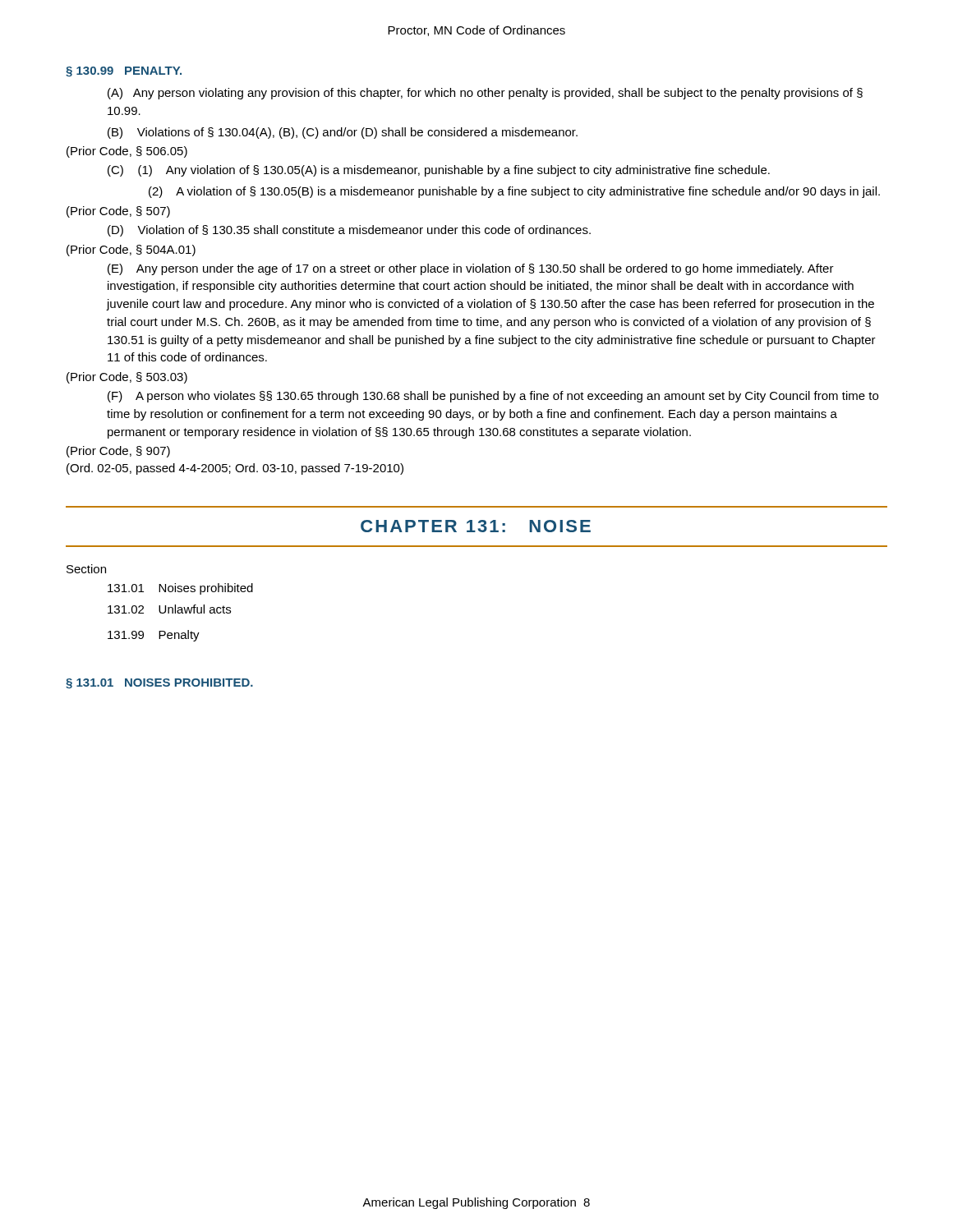Find the block starting "131.99 Penalty"
The image size is (953, 1232).
coord(153,635)
